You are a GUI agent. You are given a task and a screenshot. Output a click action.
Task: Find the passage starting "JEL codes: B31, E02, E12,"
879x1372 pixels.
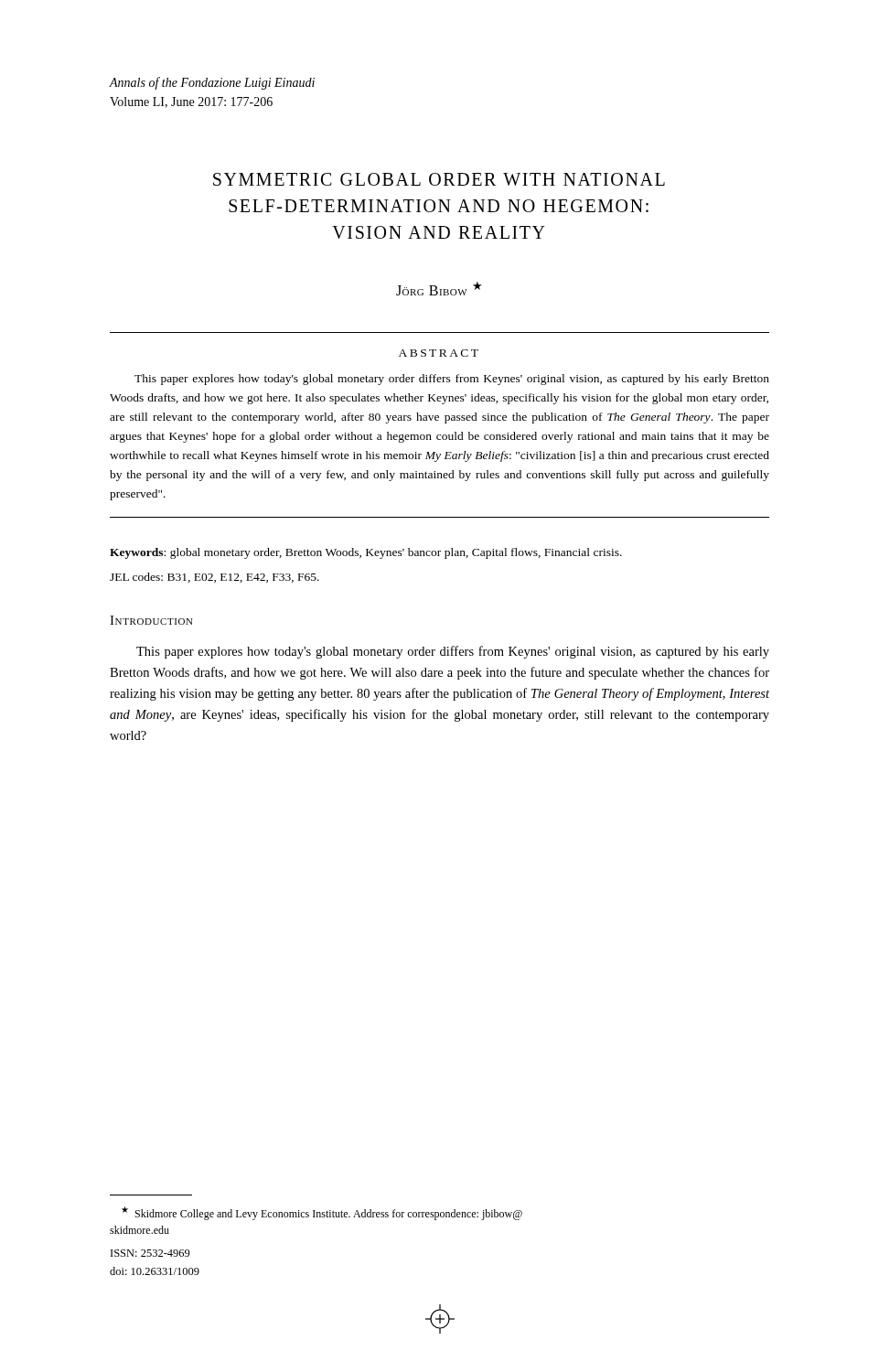[215, 576]
